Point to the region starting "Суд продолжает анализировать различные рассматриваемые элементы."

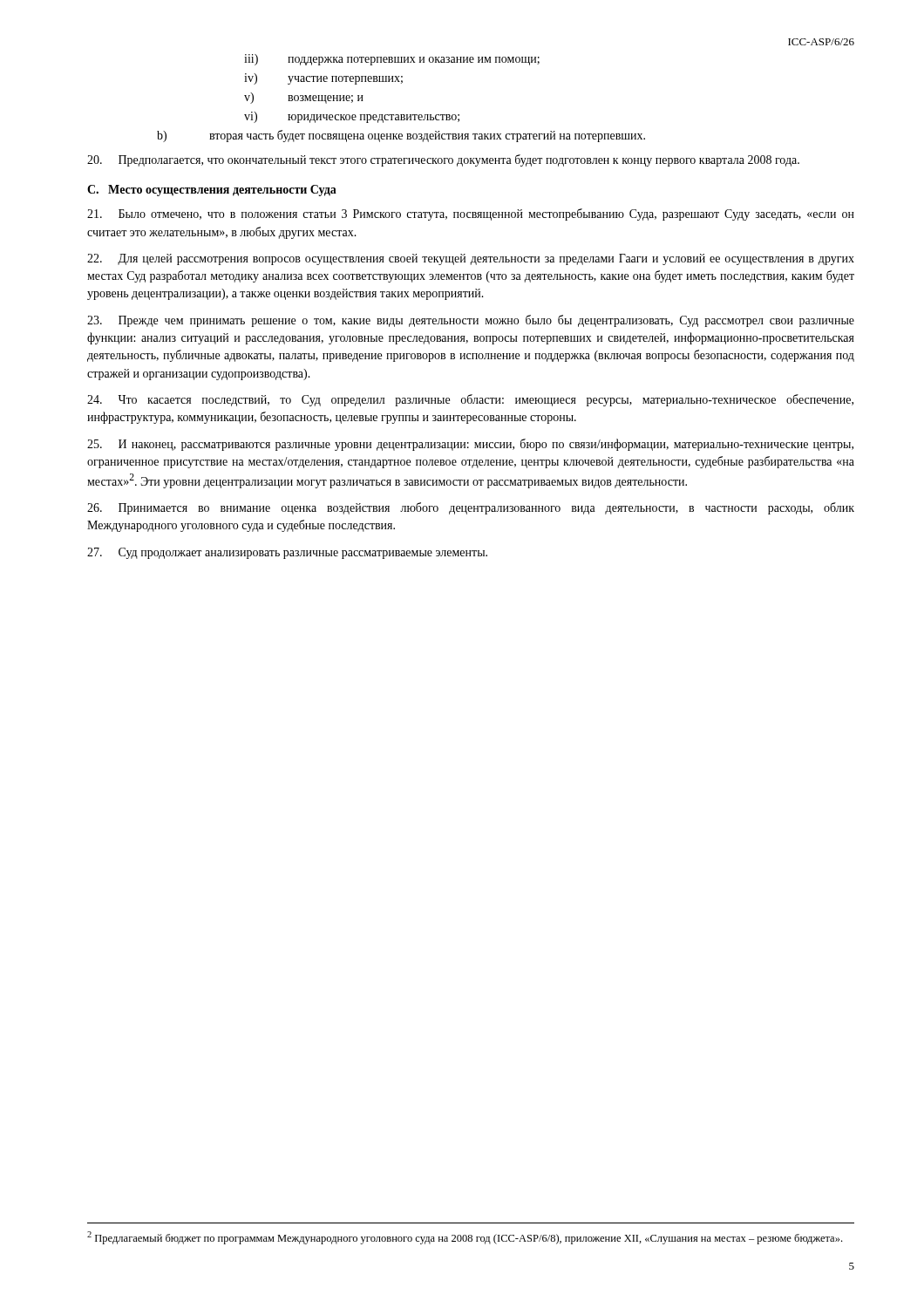(288, 552)
